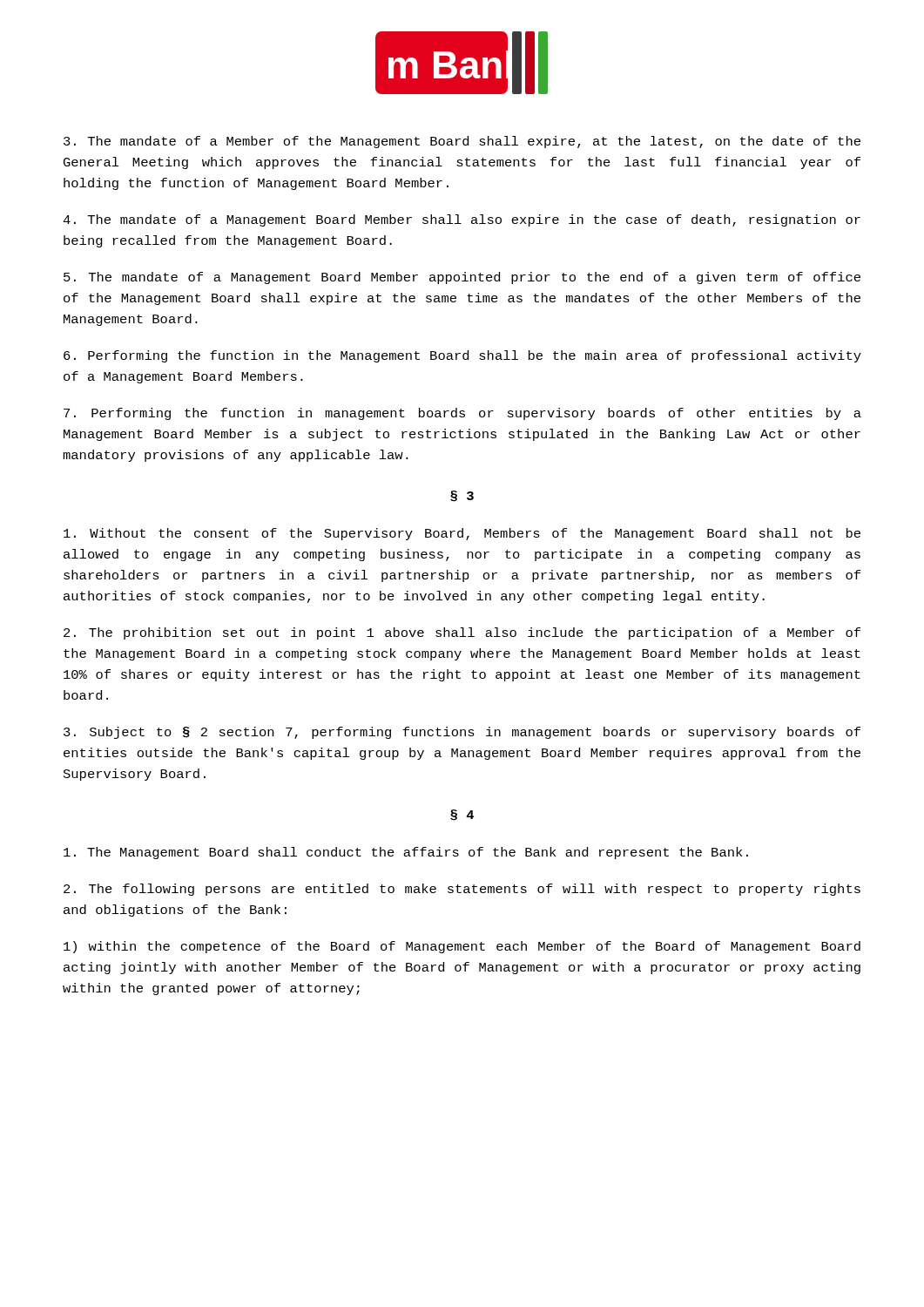
Task: Click on the region starting "1) within the competence"
Action: pos(462,968)
